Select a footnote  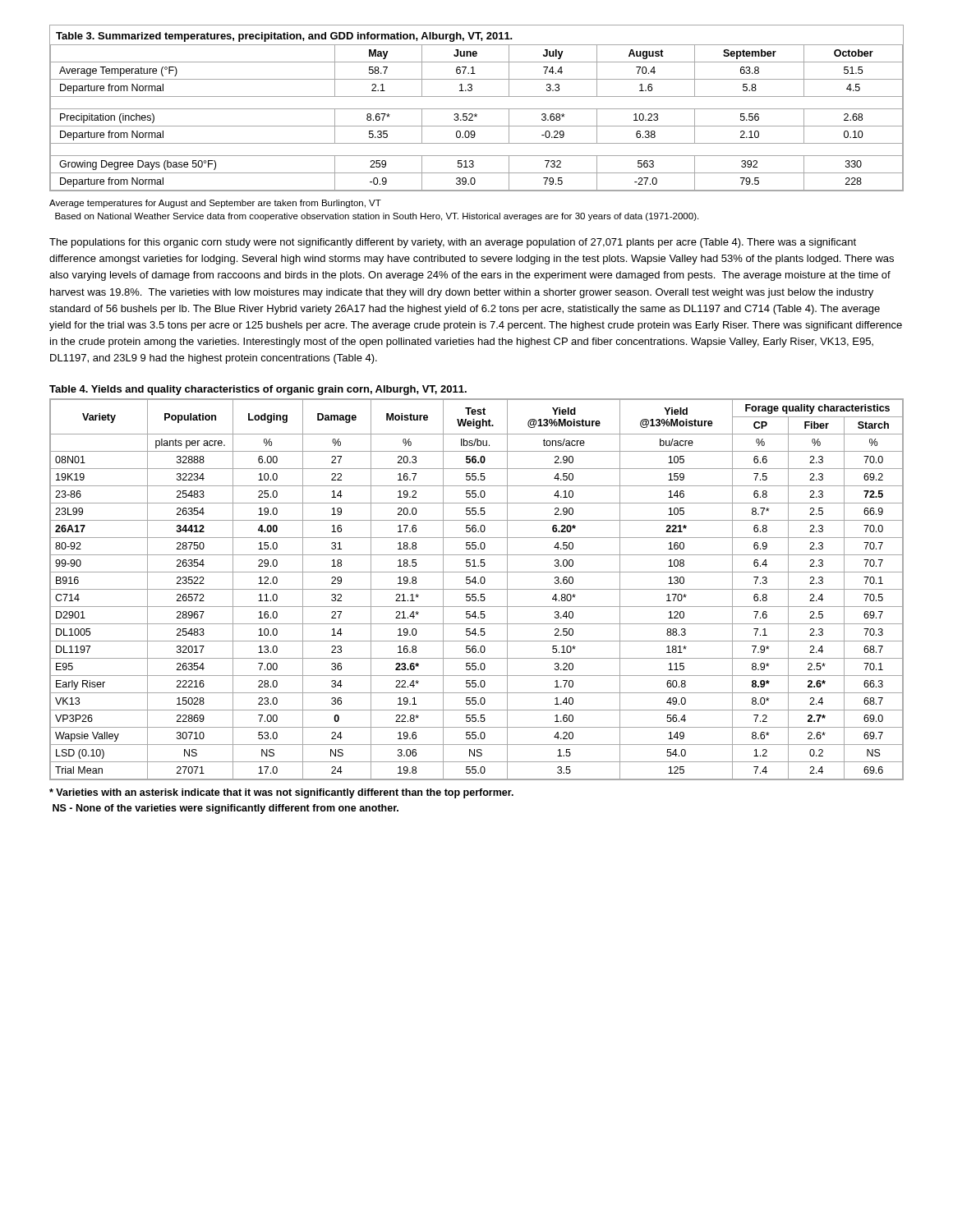coord(374,210)
